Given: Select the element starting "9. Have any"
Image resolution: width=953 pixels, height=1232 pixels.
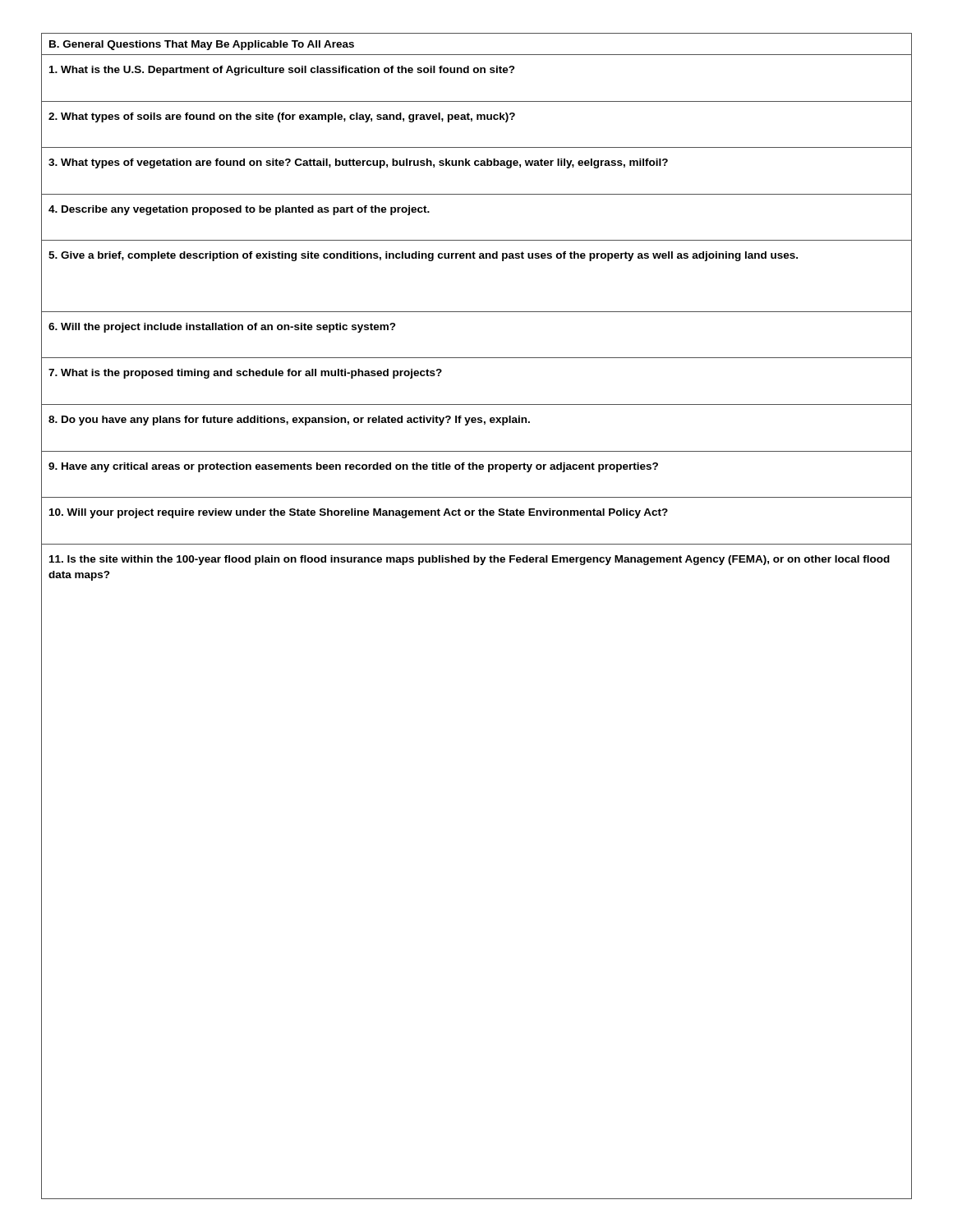Looking at the screenshot, I should [x=354, y=466].
